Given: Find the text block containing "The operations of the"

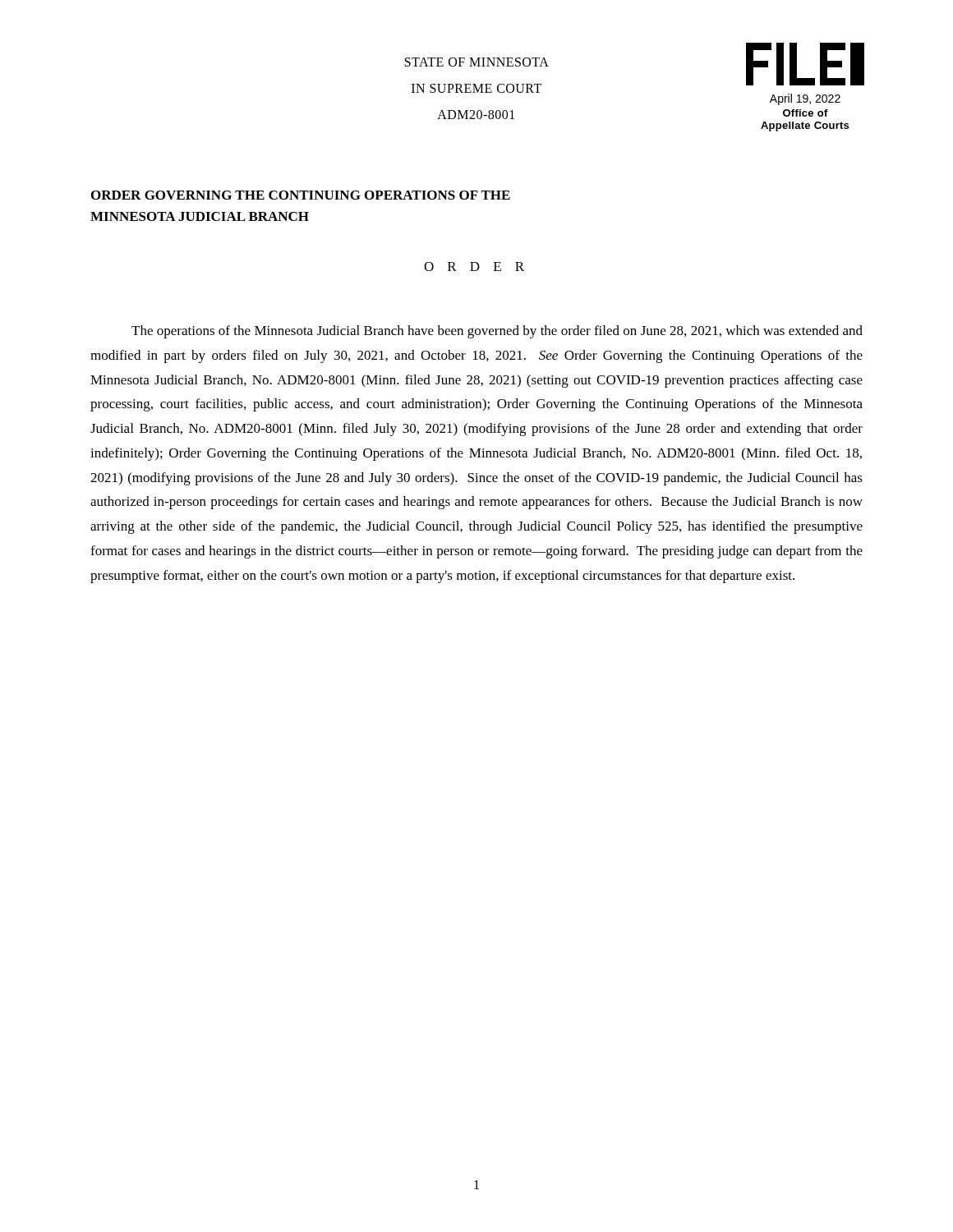Looking at the screenshot, I should (x=476, y=453).
